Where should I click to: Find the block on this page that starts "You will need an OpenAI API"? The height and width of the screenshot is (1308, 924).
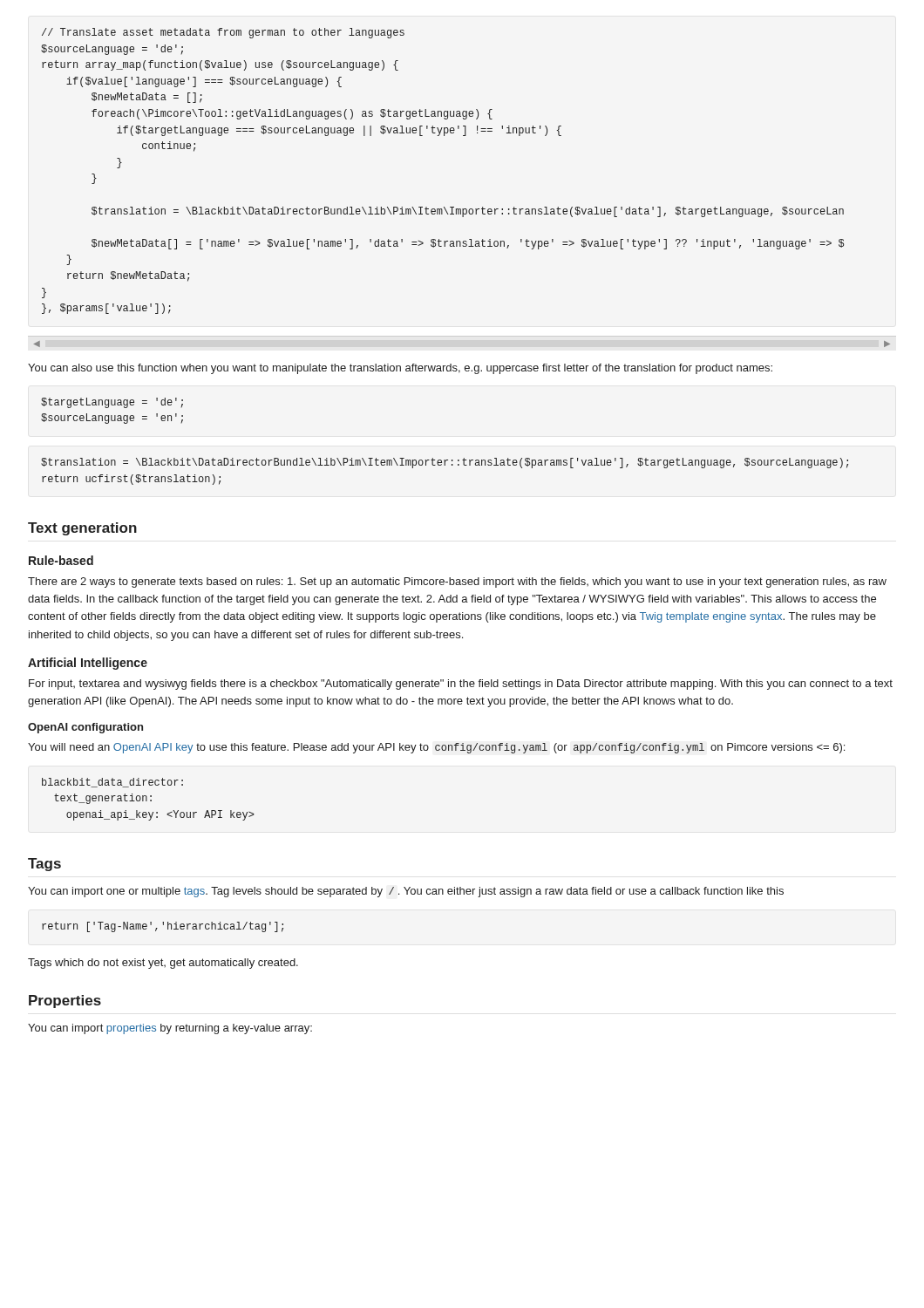(x=437, y=748)
